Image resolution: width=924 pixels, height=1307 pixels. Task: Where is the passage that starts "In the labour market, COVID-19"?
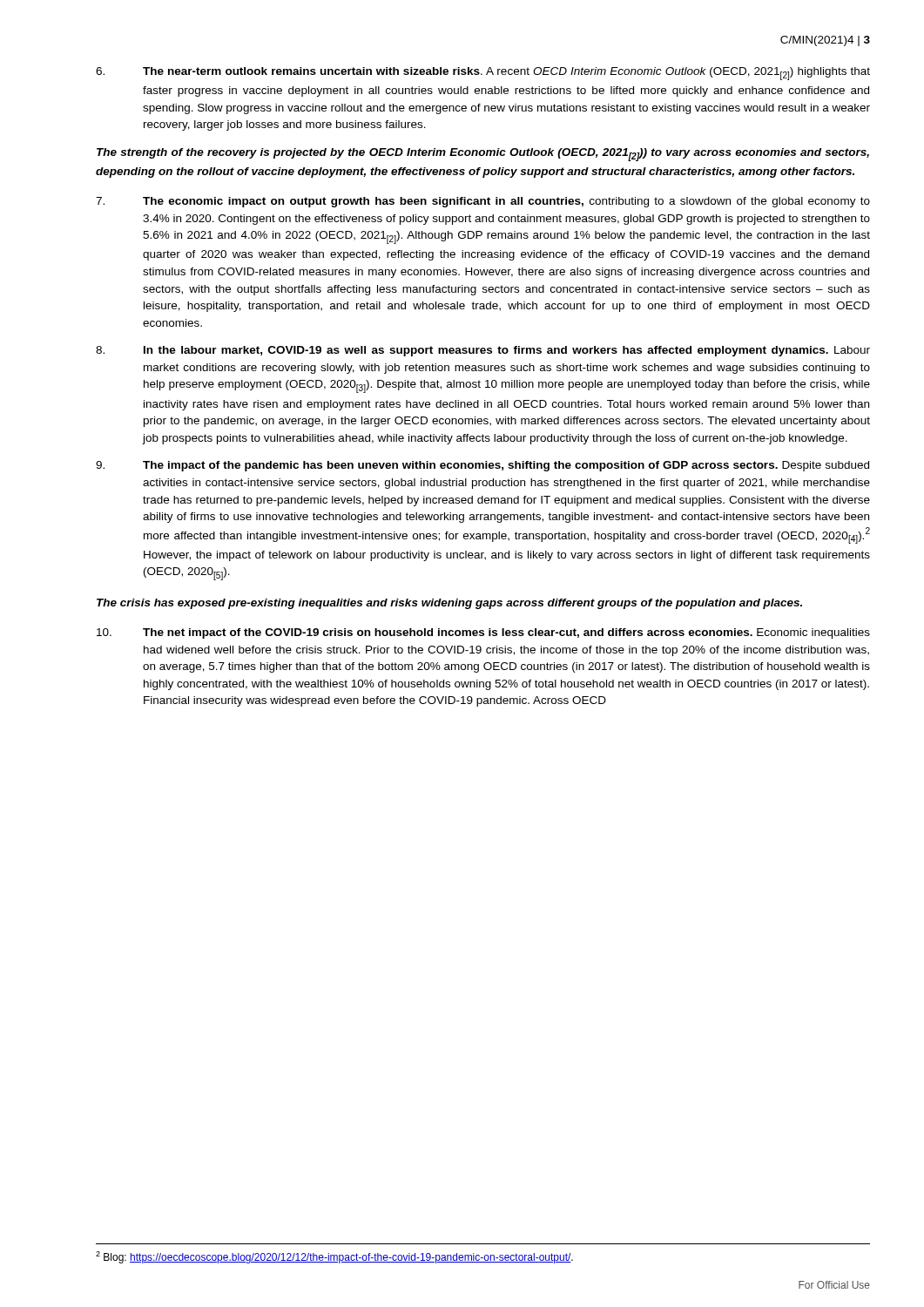(483, 394)
